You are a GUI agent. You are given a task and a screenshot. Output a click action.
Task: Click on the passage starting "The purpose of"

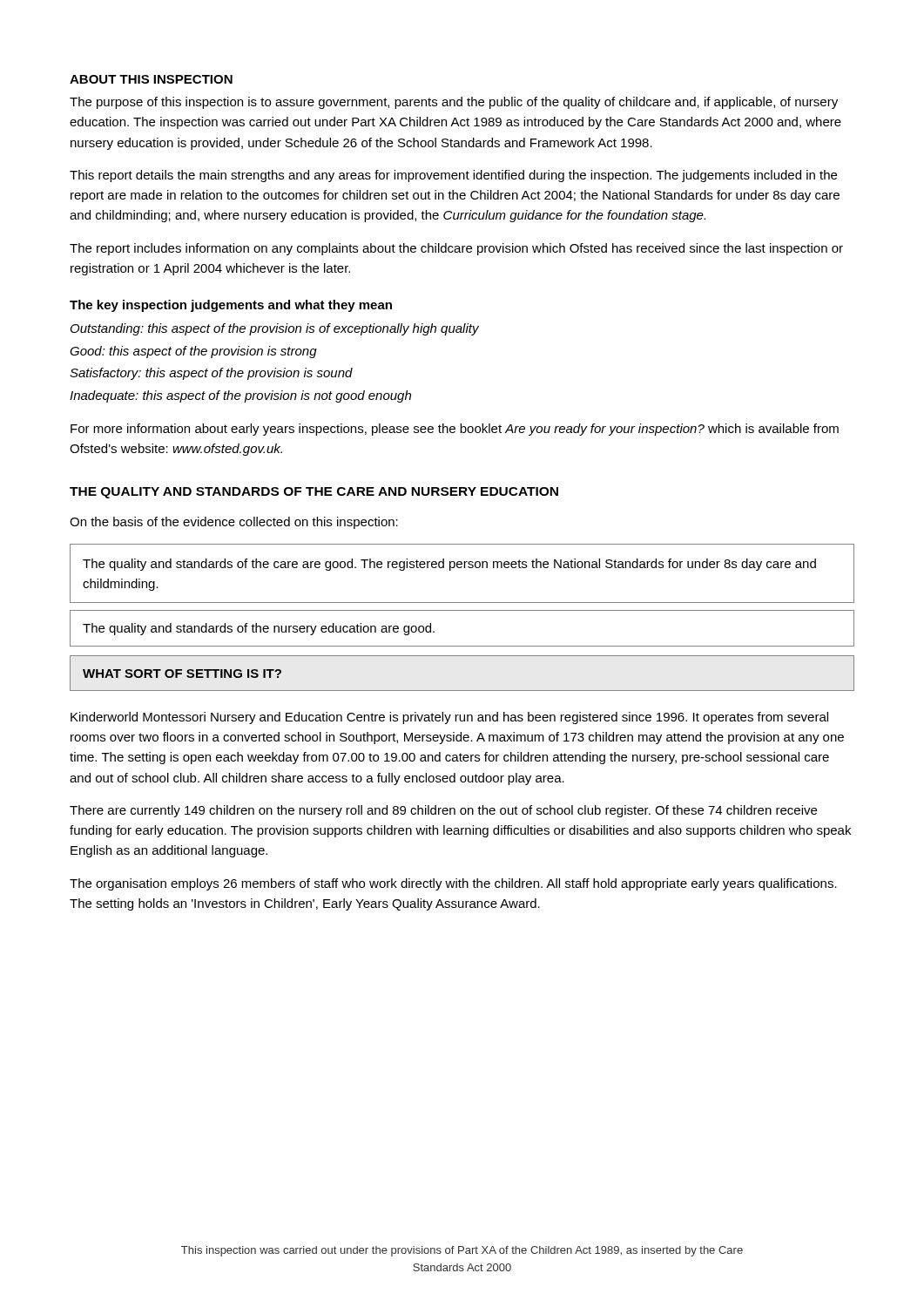coord(456,122)
